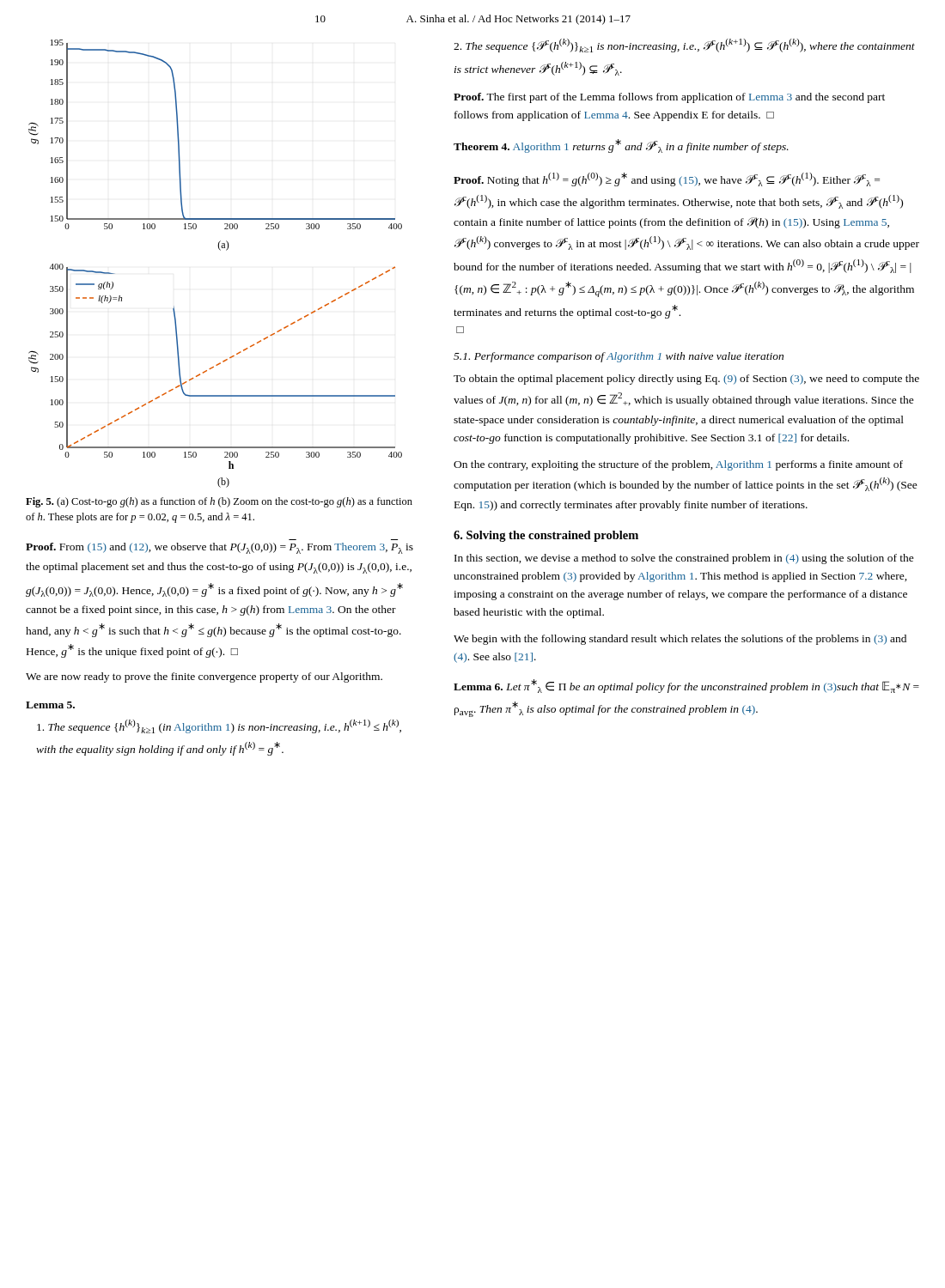Navigate to the region starting "Proof. The first part of the Lemma follows"

[x=669, y=106]
